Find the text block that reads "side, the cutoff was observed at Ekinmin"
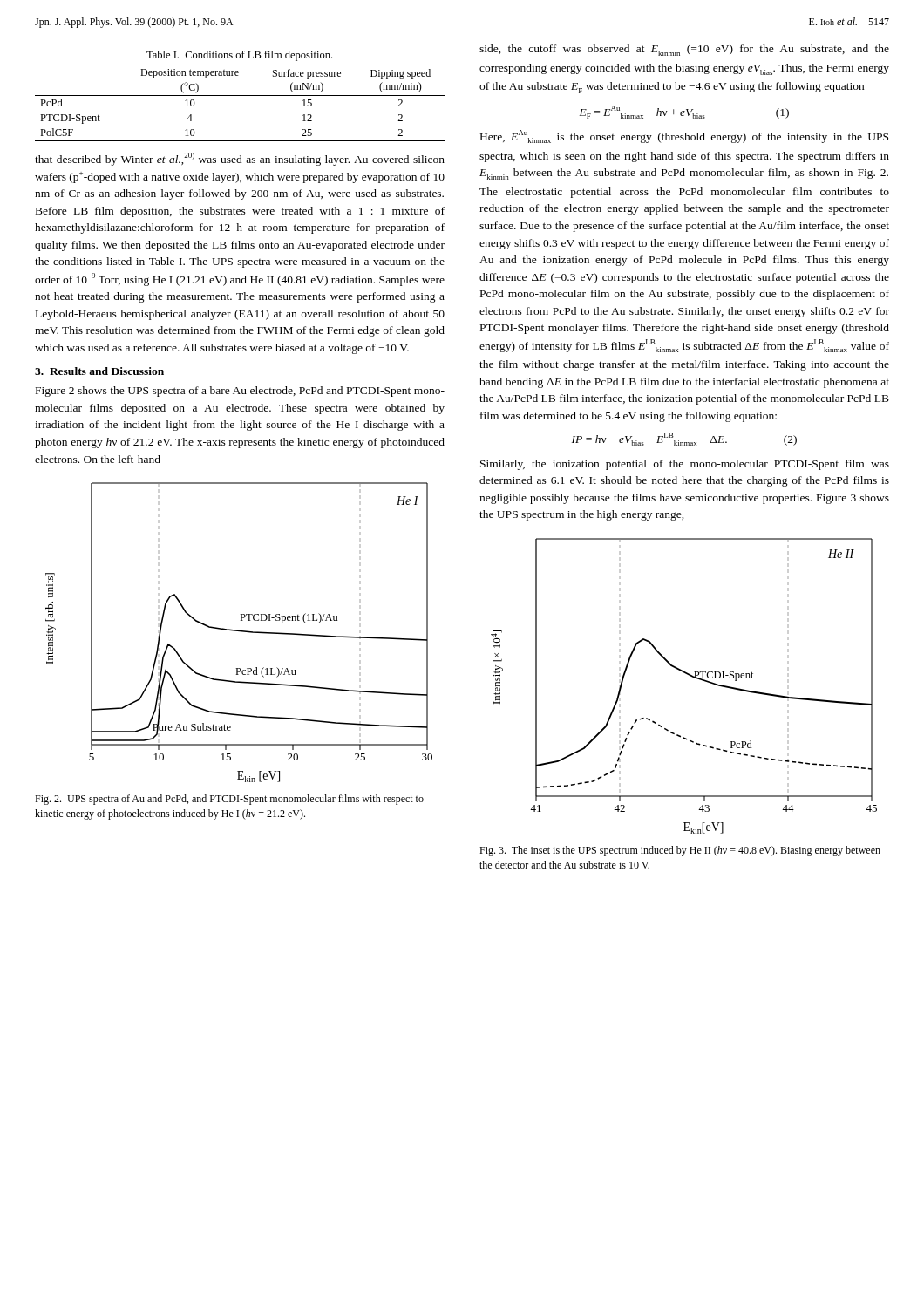 pyautogui.click(x=684, y=69)
